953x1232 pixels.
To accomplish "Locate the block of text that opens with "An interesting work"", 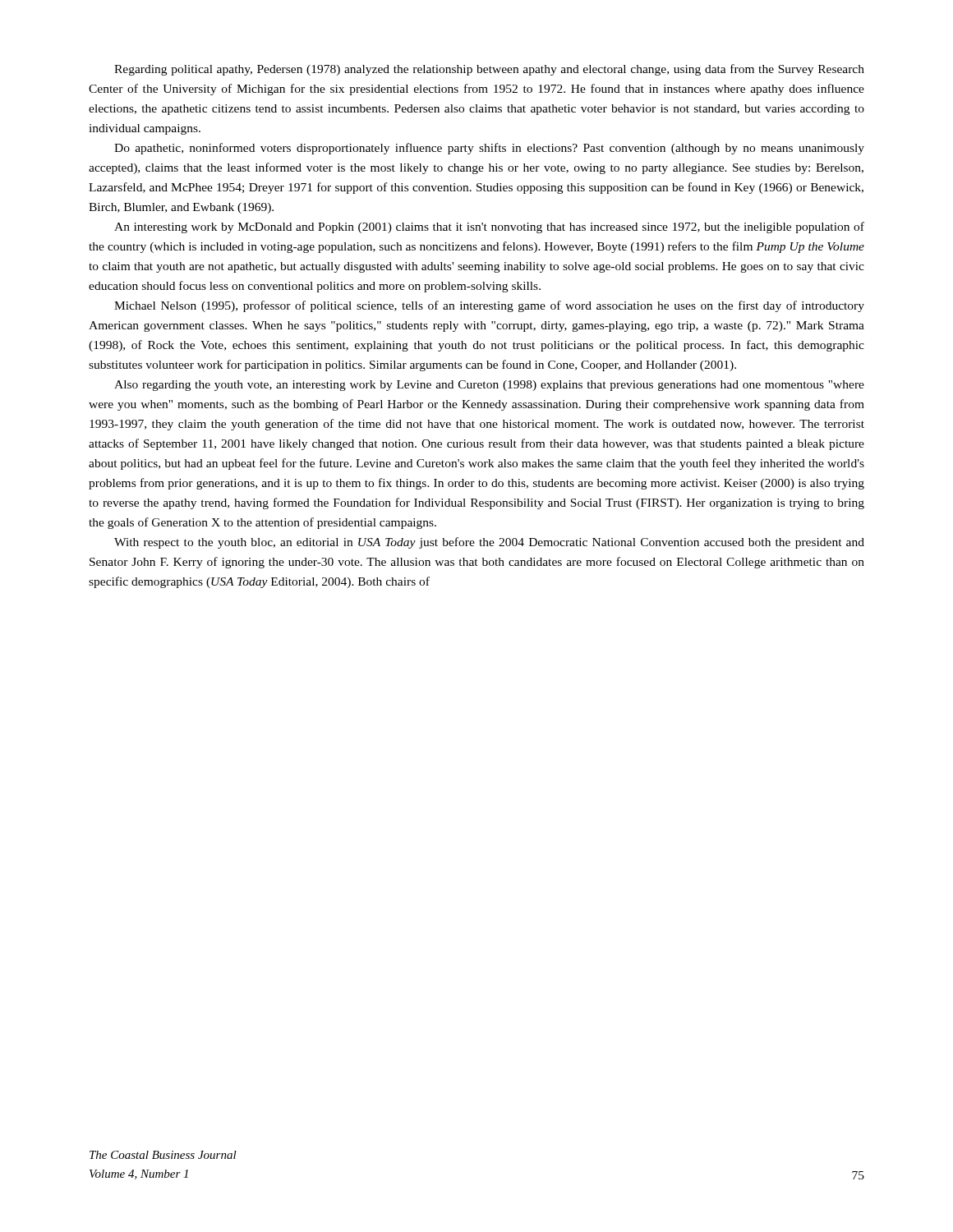I will pos(476,256).
